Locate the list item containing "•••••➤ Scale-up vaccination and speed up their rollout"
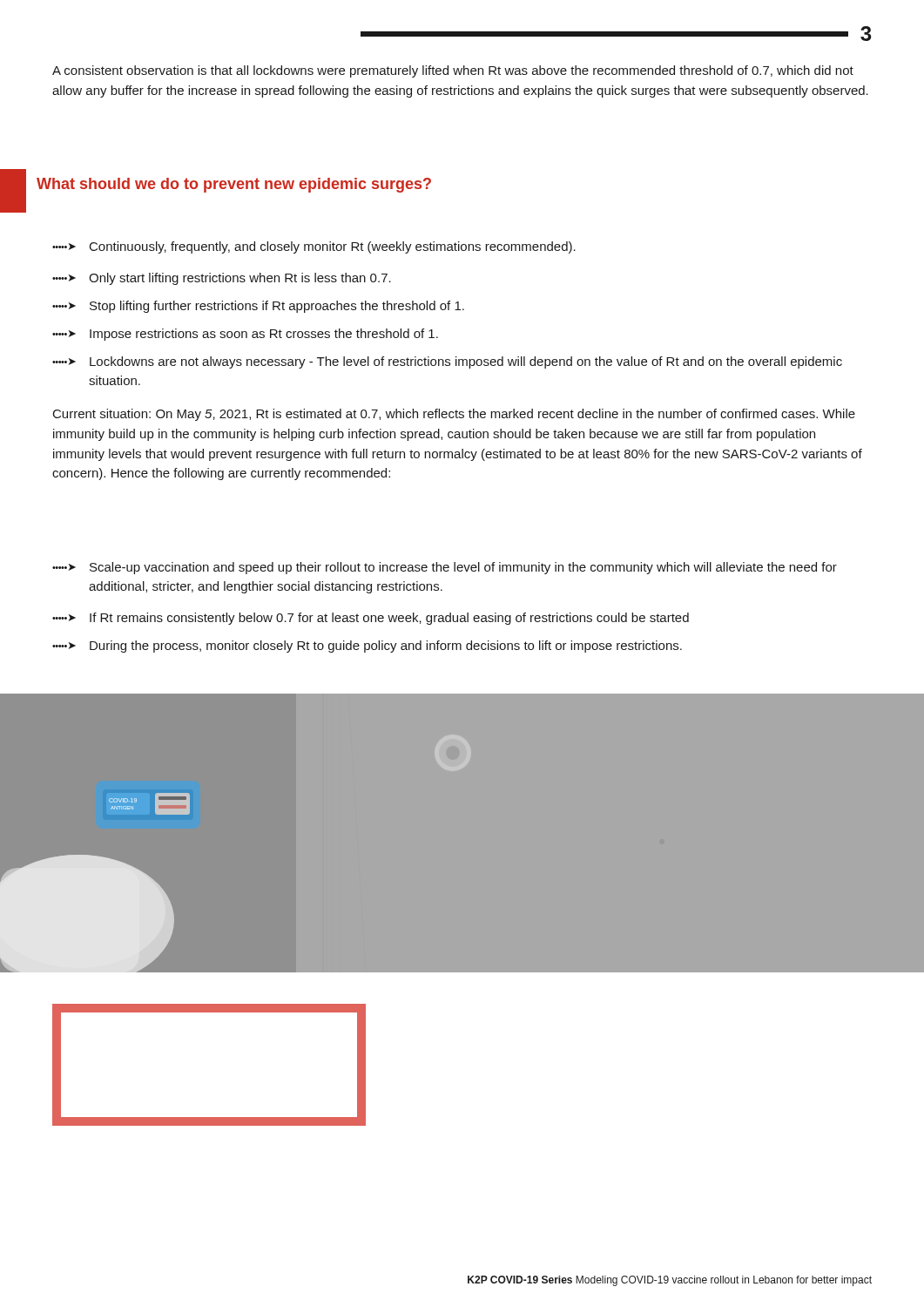Image resolution: width=924 pixels, height=1307 pixels. (x=462, y=577)
